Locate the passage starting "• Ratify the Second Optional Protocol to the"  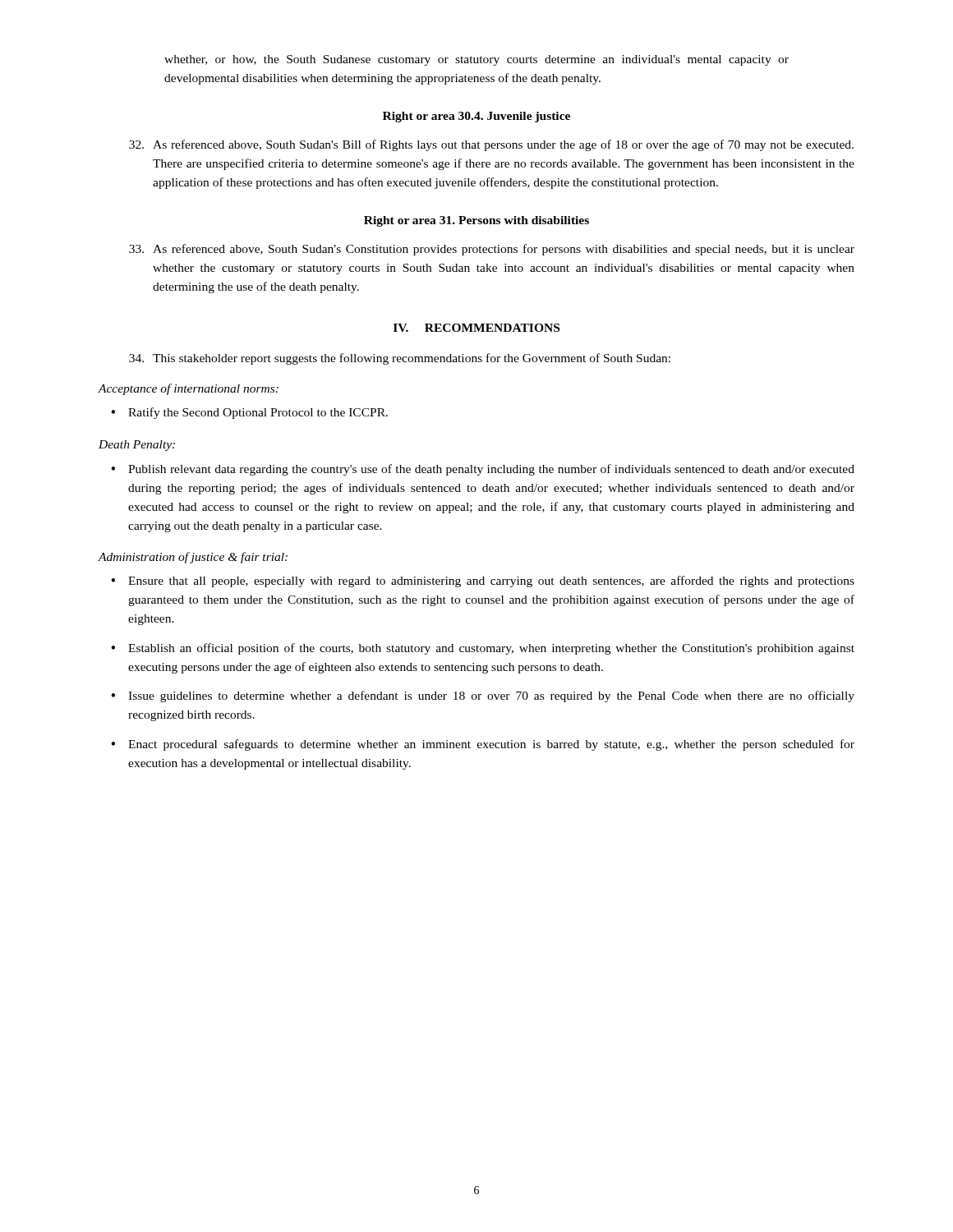pyautogui.click(x=249, y=413)
